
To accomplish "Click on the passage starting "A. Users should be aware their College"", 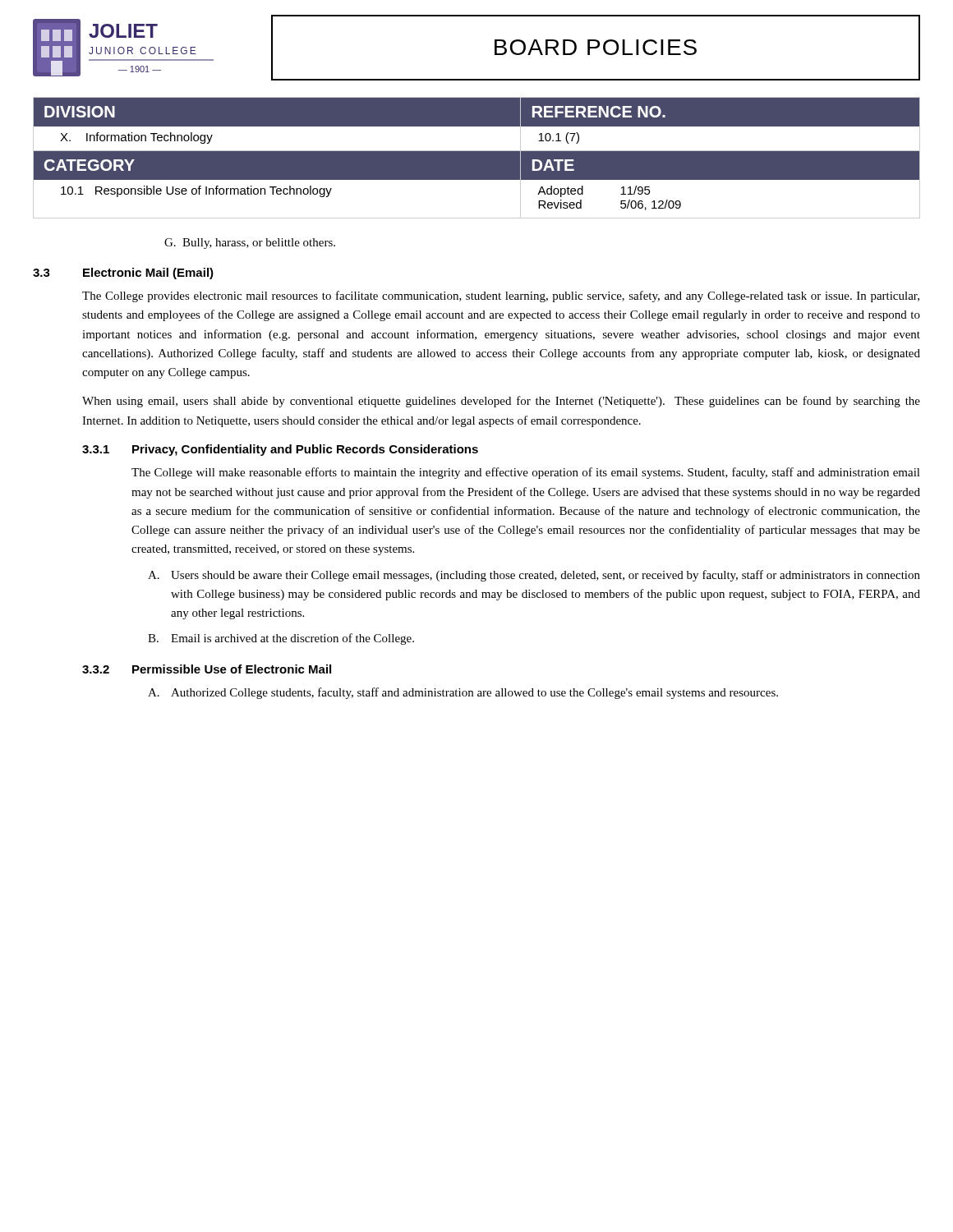I will (x=534, y=594).
